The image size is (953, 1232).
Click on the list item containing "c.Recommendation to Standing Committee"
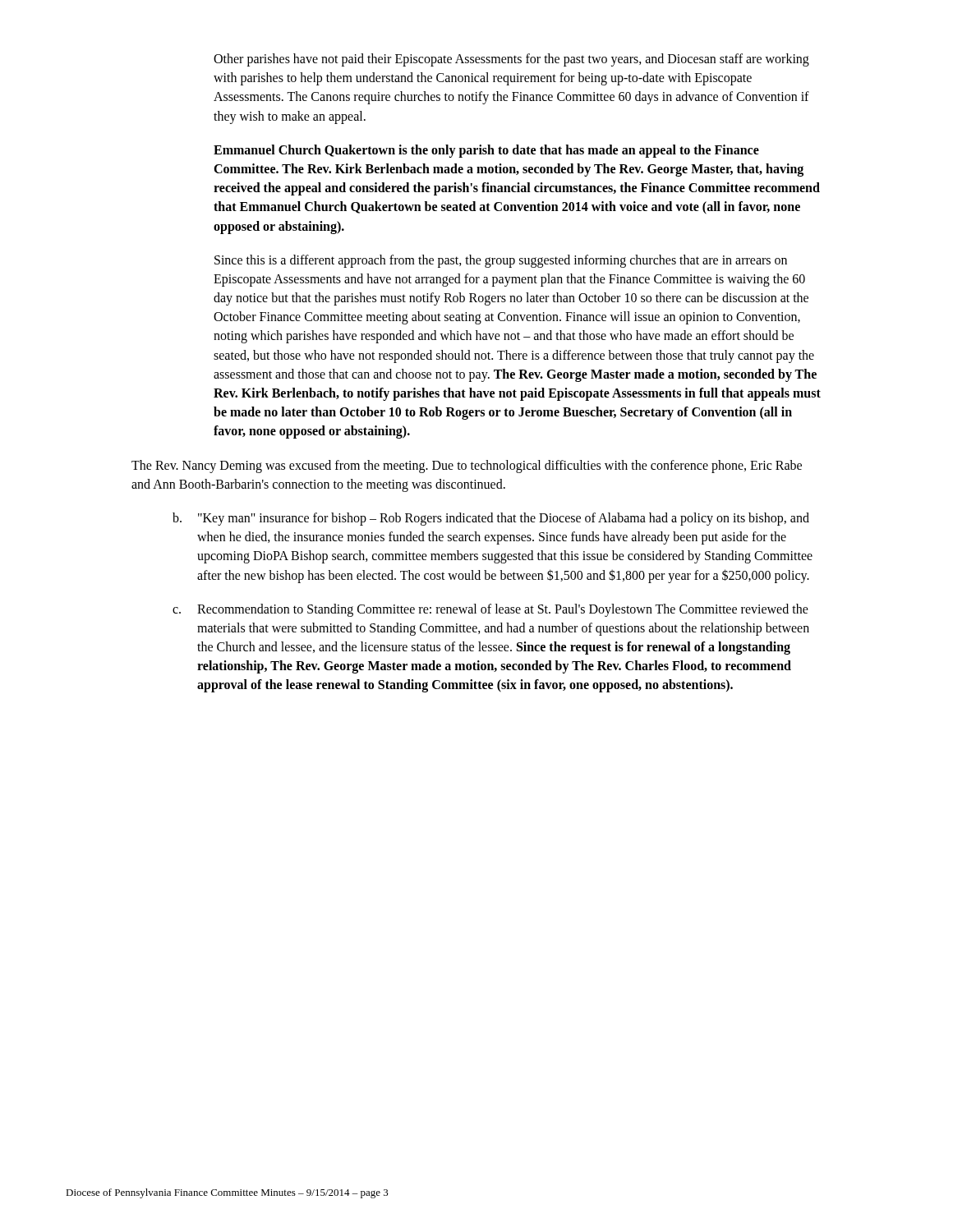pyautogui.click(x=493, y=647)
